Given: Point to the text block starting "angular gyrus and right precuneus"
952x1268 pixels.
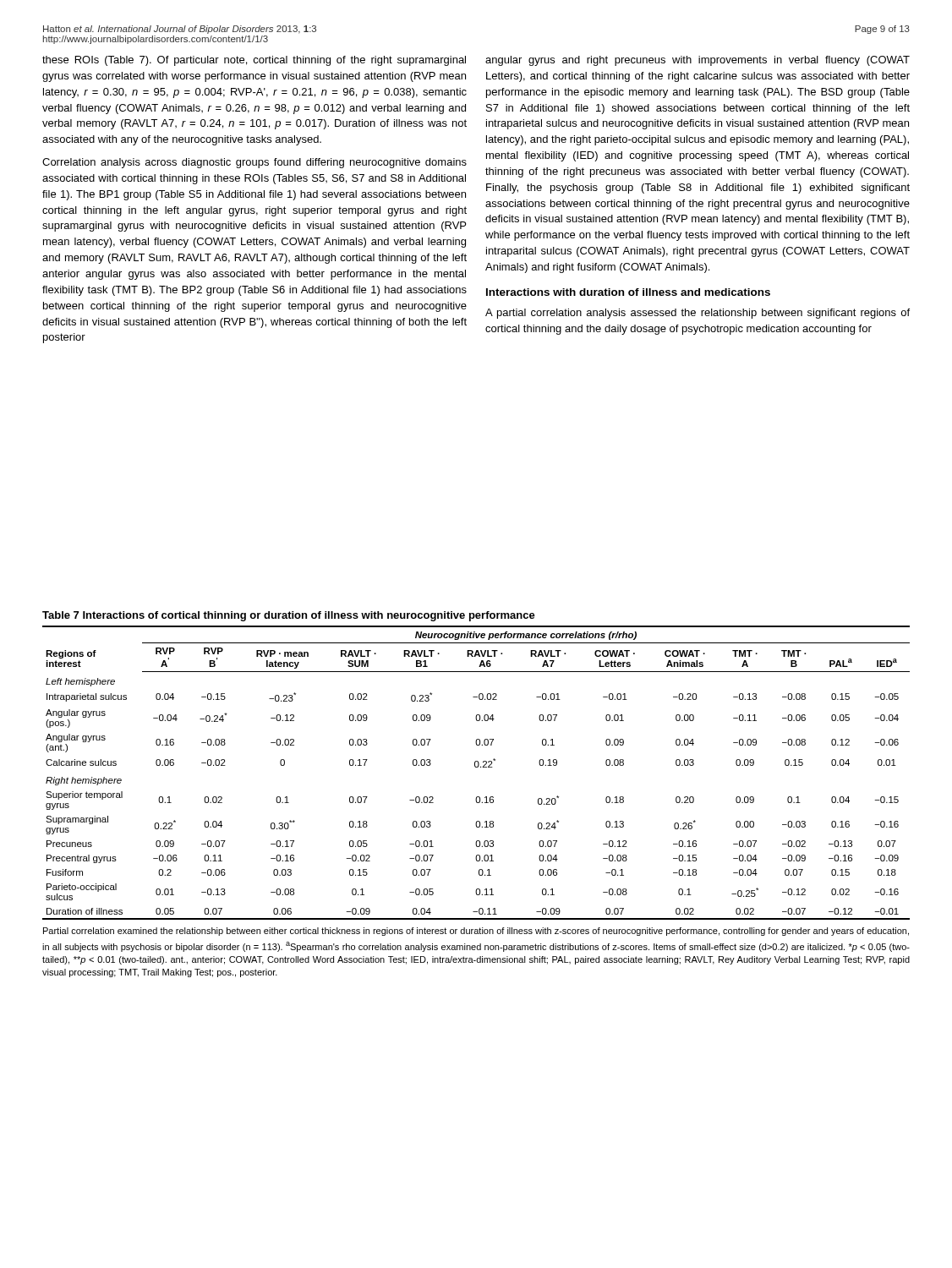Looking at the screenshot, I should 698,164.
